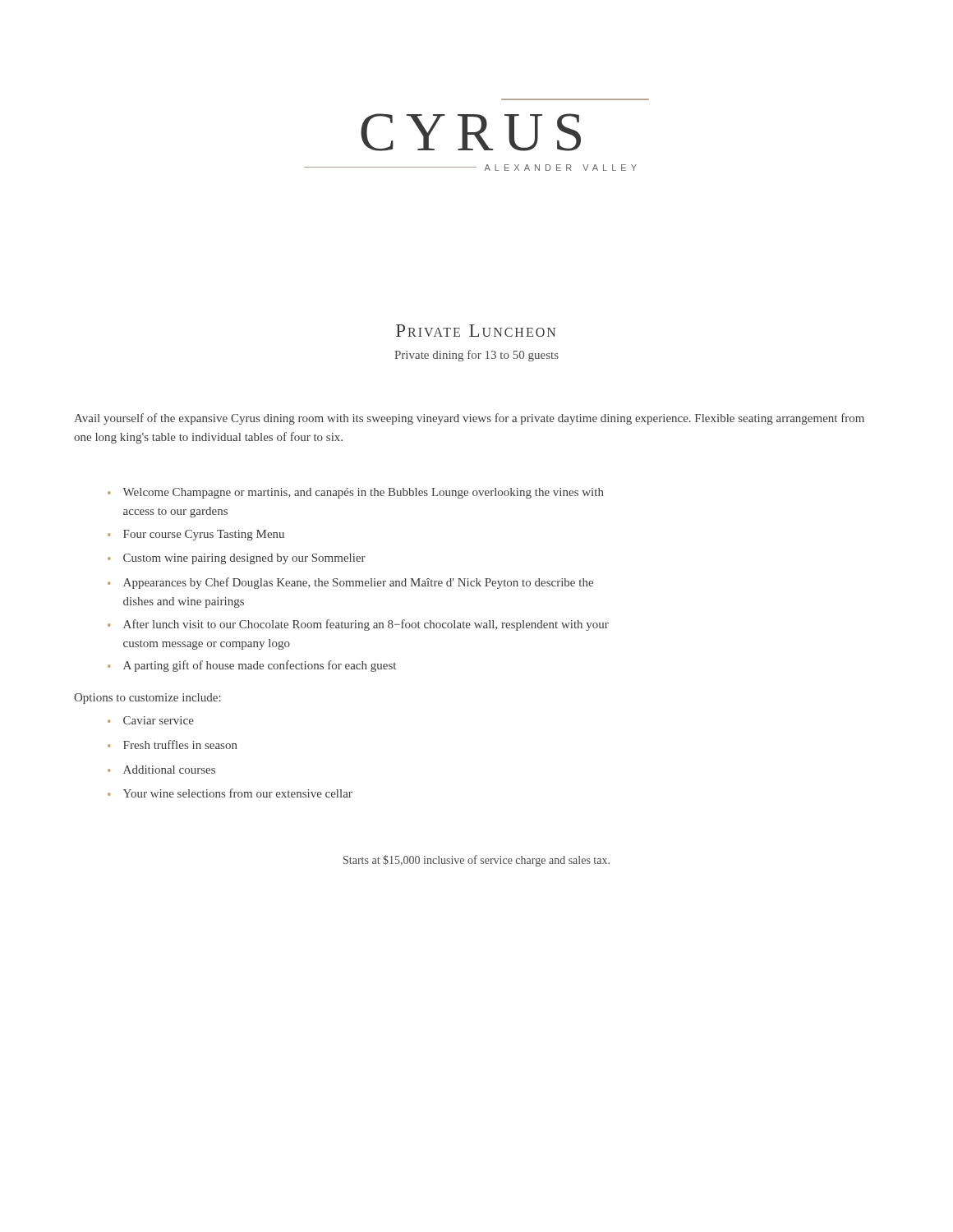Image resolution: width=953 pixels, height=1232 pixels.
Task: Select the text starting "• Welcome Champagne or martinis,"
Action: (476, 502)
